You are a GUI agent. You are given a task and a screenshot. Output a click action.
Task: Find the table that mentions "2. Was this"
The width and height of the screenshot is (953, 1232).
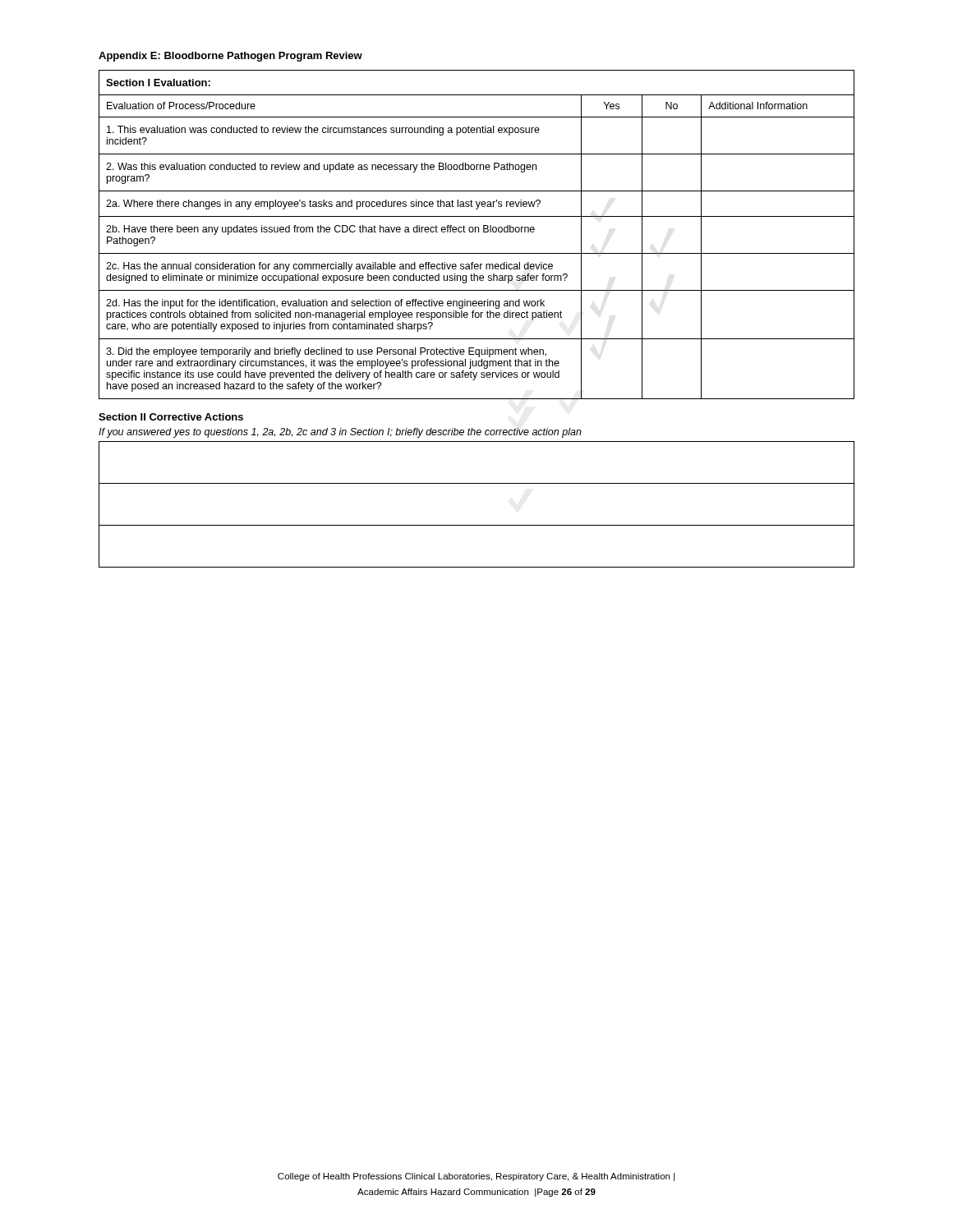(x=476, y=235)
